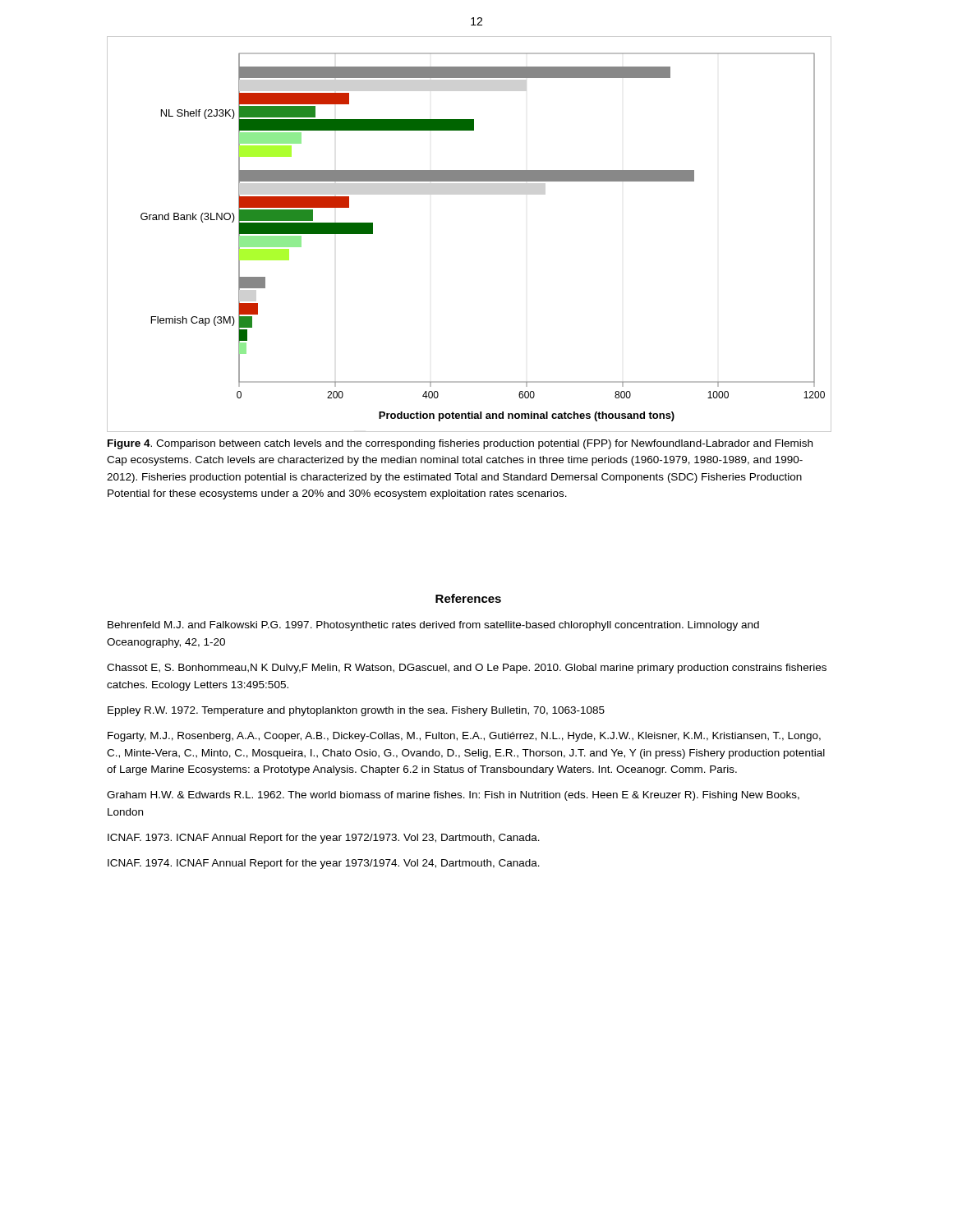953x1232 pixels.
Task: Point to the text block starting "References Behrenfeld M.J. and Falkowski P.G. 1997."
Action: click(x=468, y=732)
